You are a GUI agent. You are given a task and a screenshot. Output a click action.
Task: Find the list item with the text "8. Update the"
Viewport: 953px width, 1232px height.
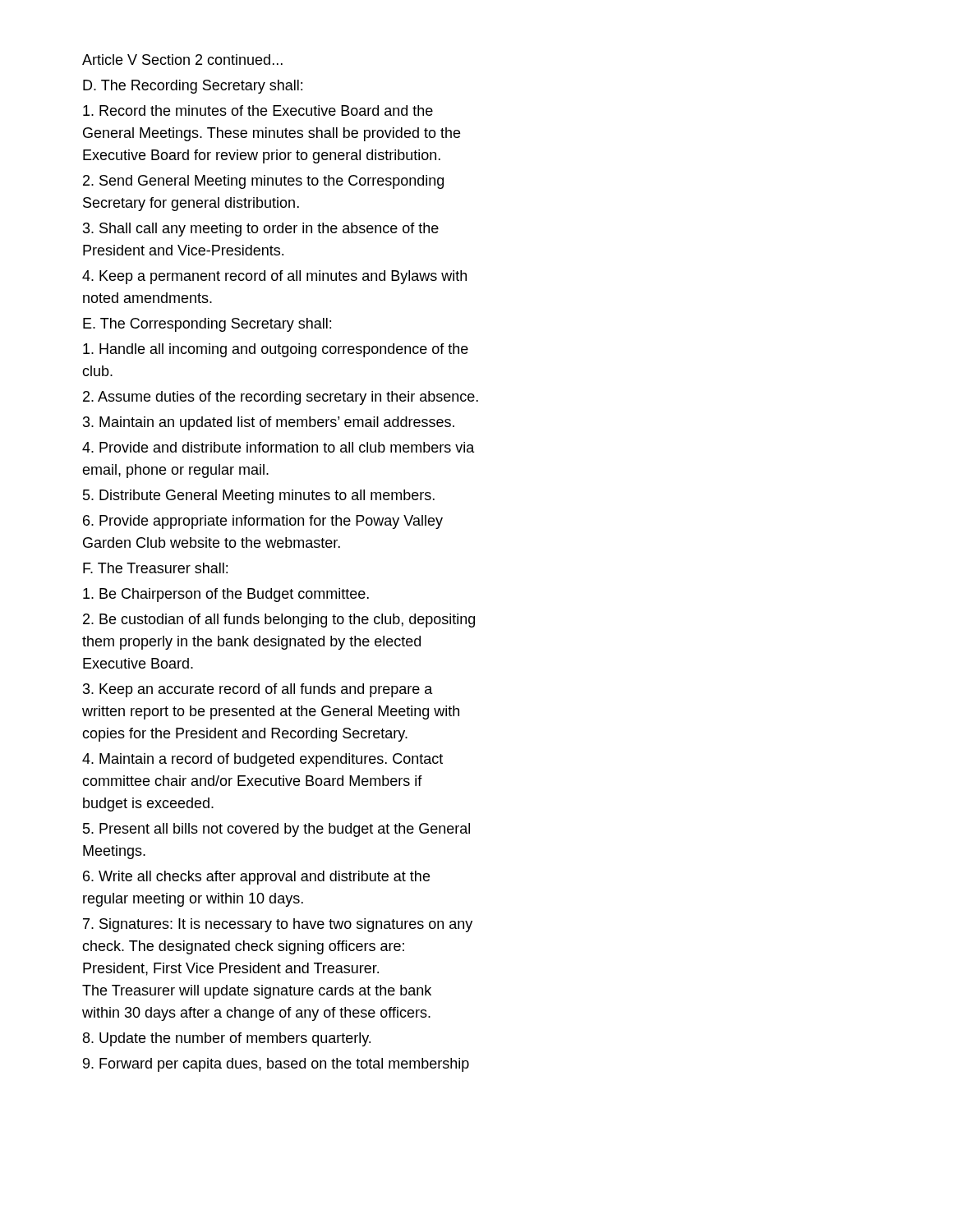click(x=370, y=1039)
